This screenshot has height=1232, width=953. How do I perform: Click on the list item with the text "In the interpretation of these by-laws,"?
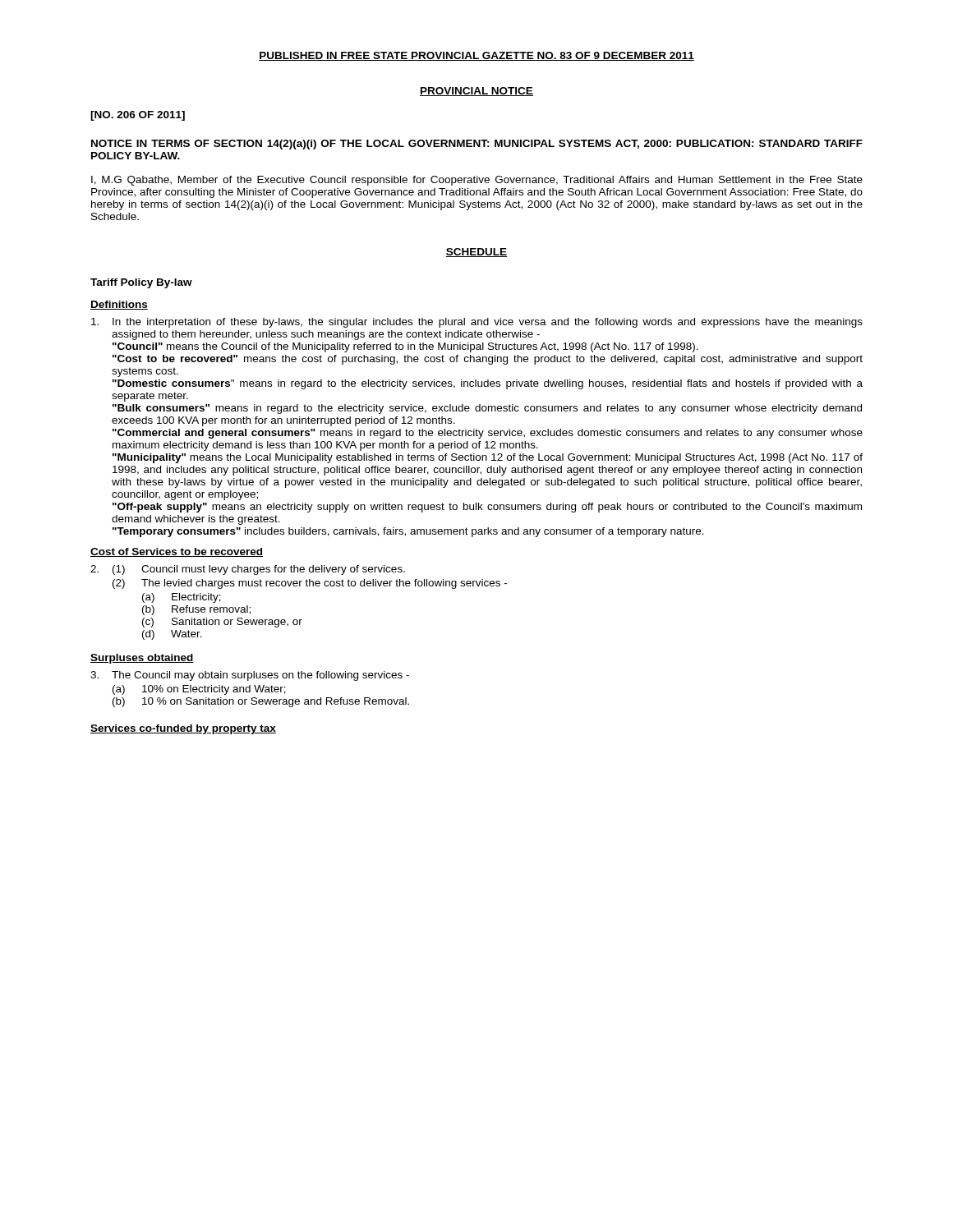pos(476,426)
